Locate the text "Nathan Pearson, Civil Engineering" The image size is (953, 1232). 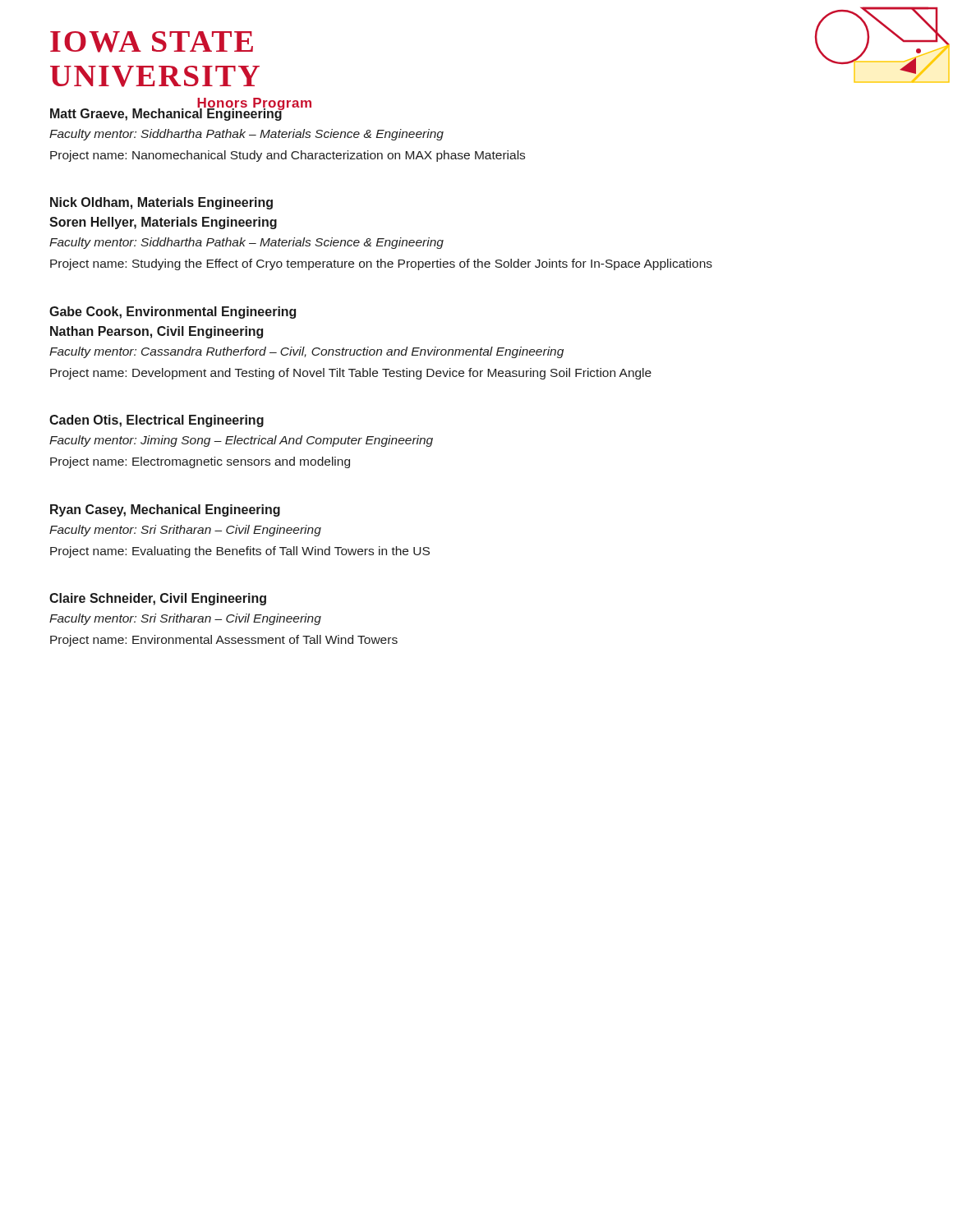pyautogui.click(x=157, y=331)
